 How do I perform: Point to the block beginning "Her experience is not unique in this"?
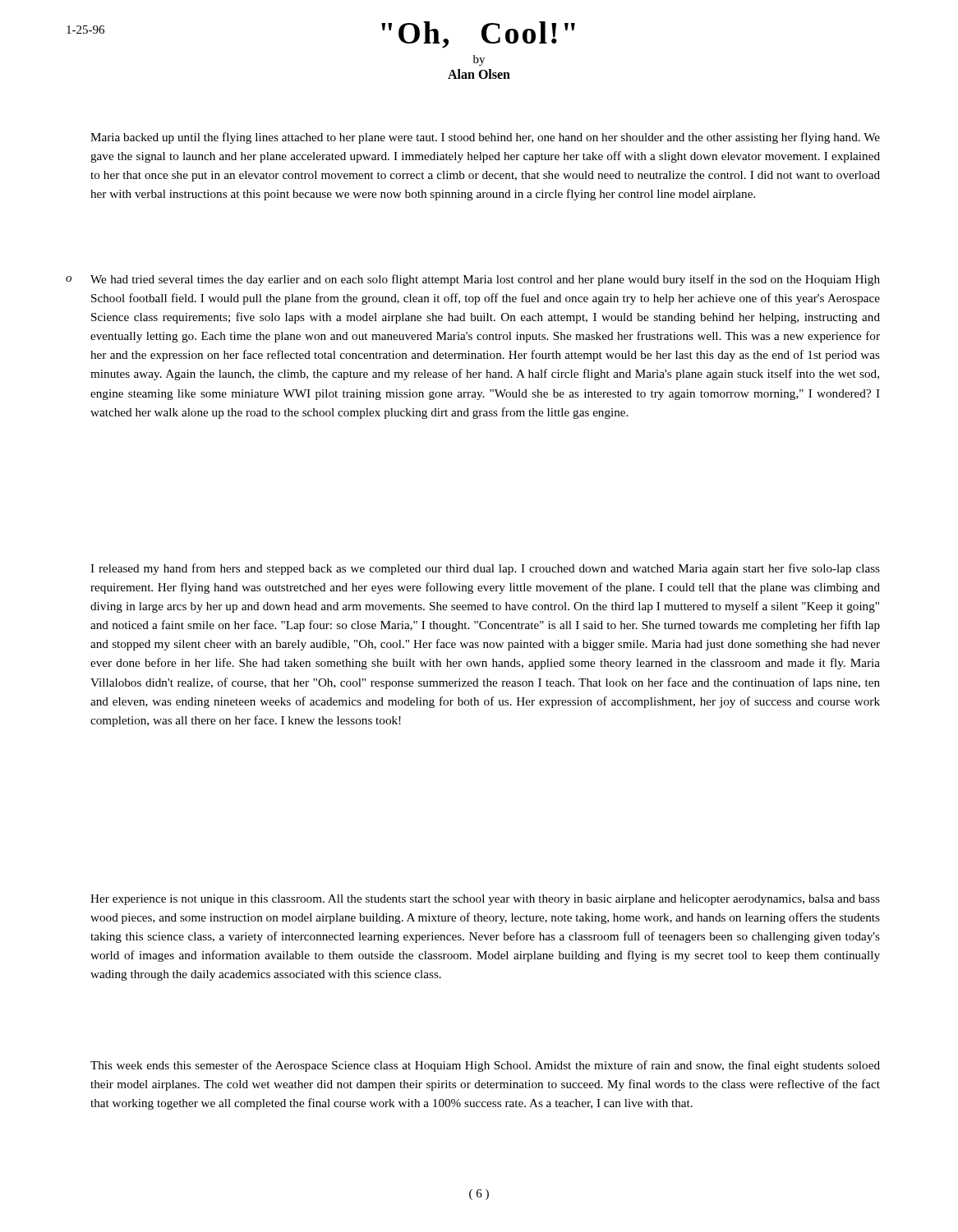[485, 936]
